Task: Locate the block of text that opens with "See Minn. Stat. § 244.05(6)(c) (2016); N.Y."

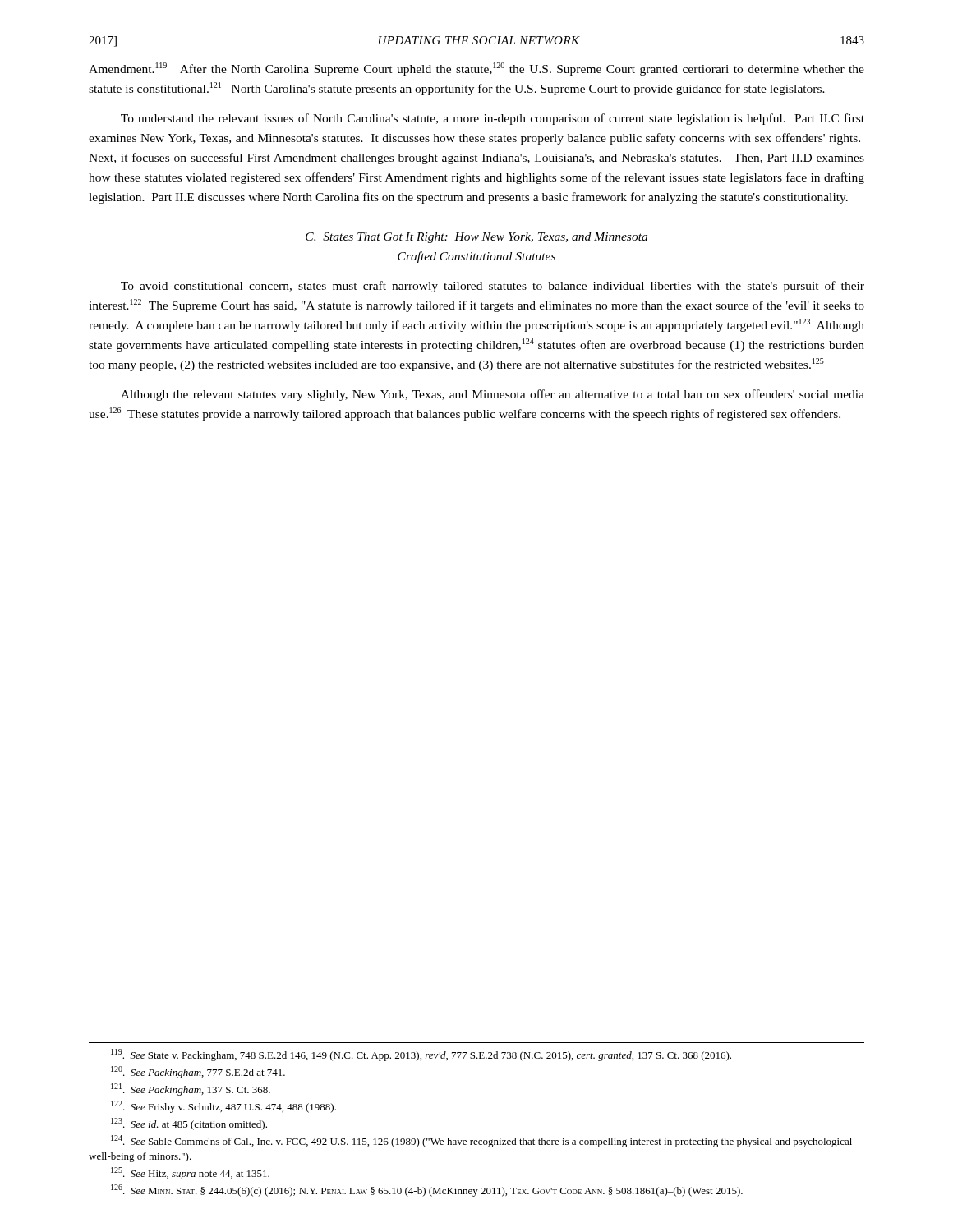Action: click(x=427, y=1190)
